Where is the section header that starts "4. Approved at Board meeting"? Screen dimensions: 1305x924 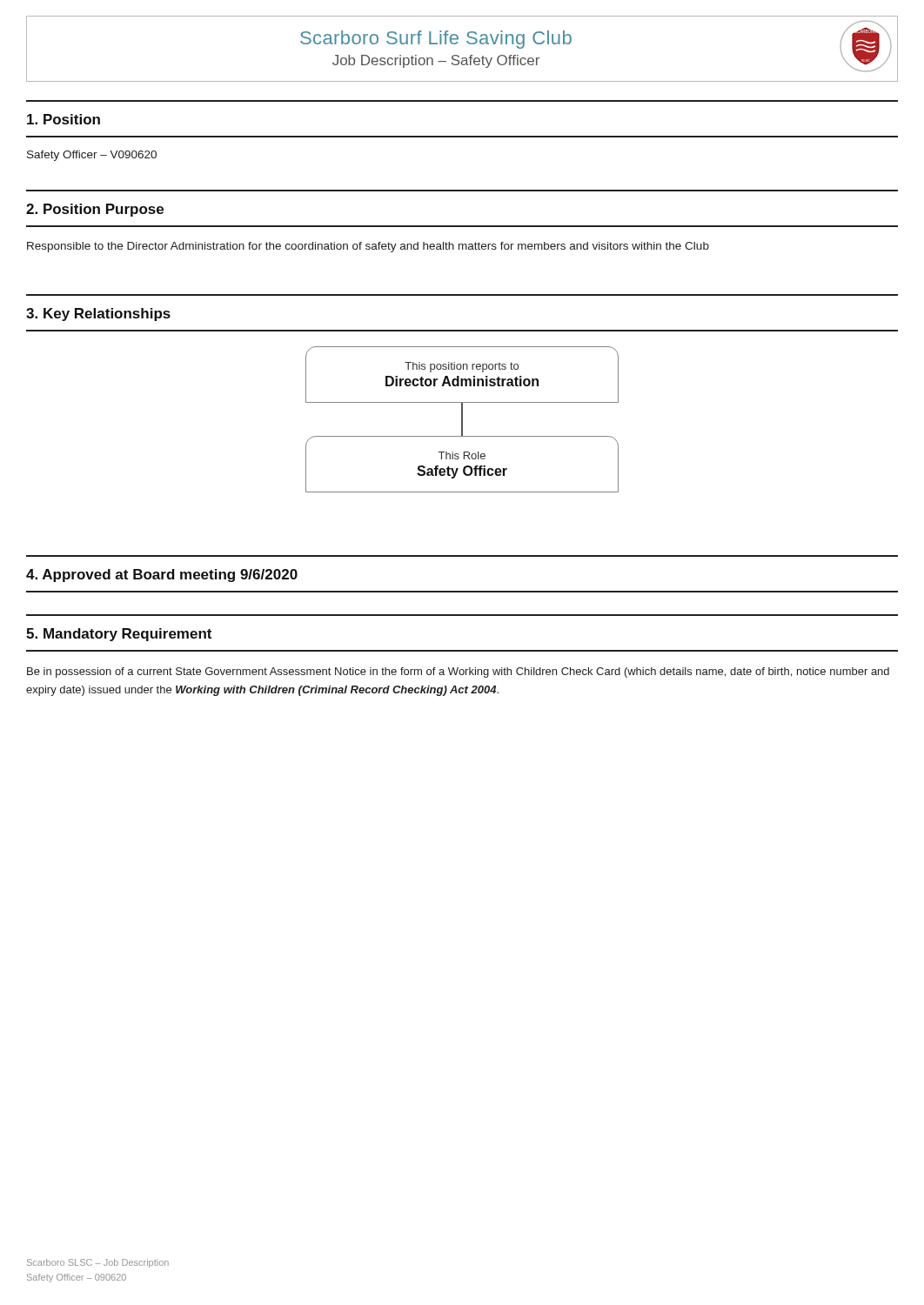[162, 575]
